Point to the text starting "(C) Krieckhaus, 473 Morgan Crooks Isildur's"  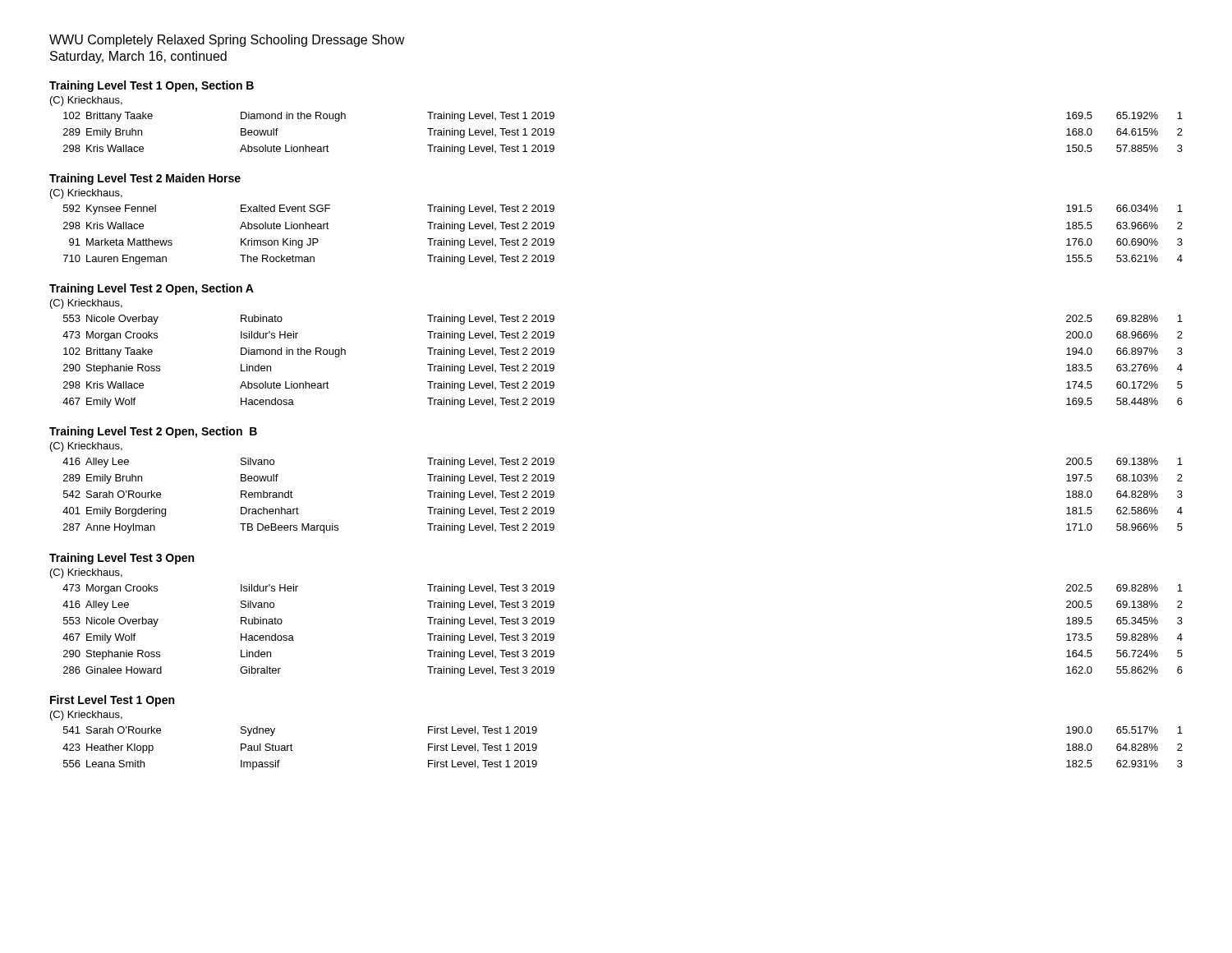[86, 573]
